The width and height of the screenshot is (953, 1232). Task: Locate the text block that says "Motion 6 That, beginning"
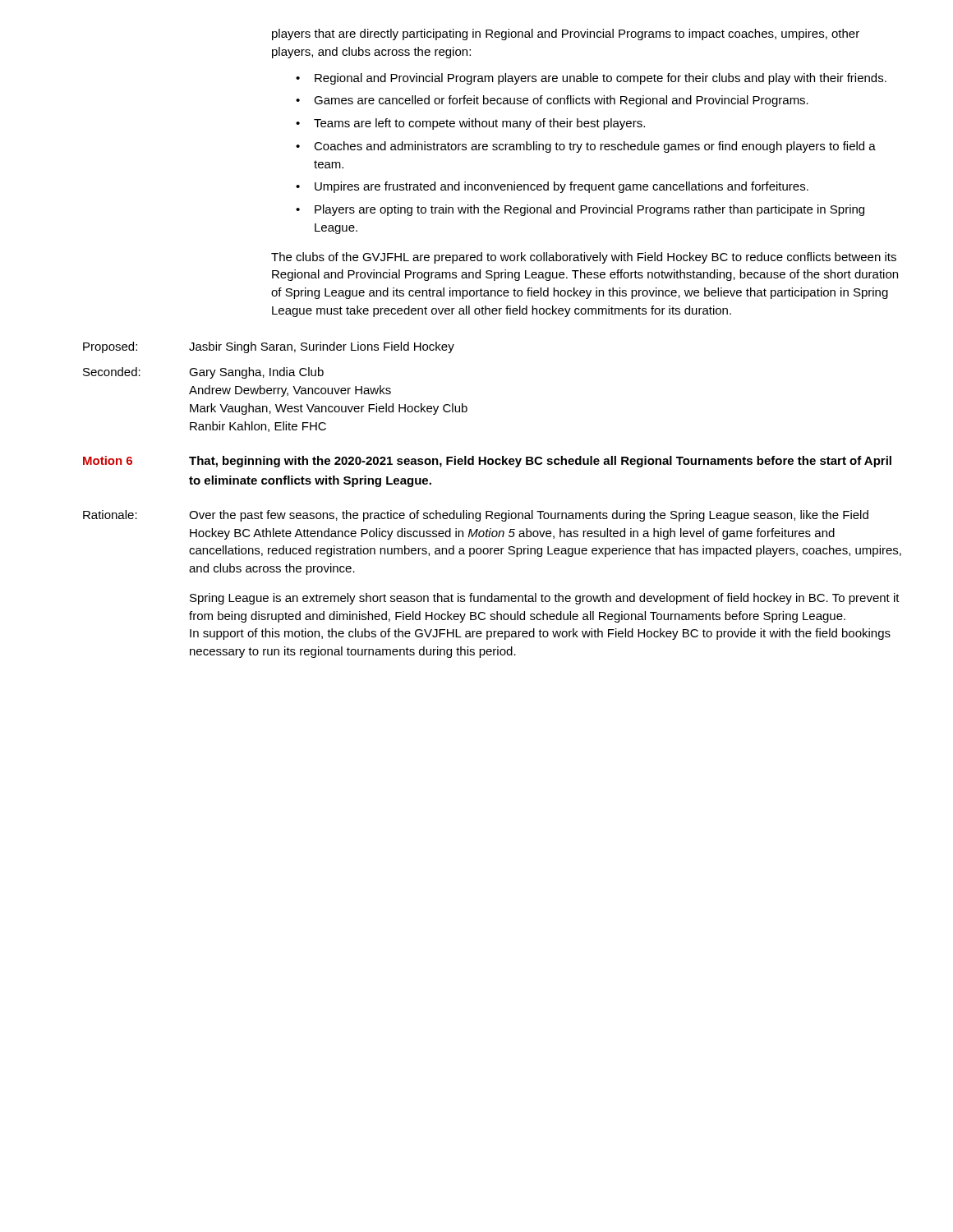coord(493,470)
